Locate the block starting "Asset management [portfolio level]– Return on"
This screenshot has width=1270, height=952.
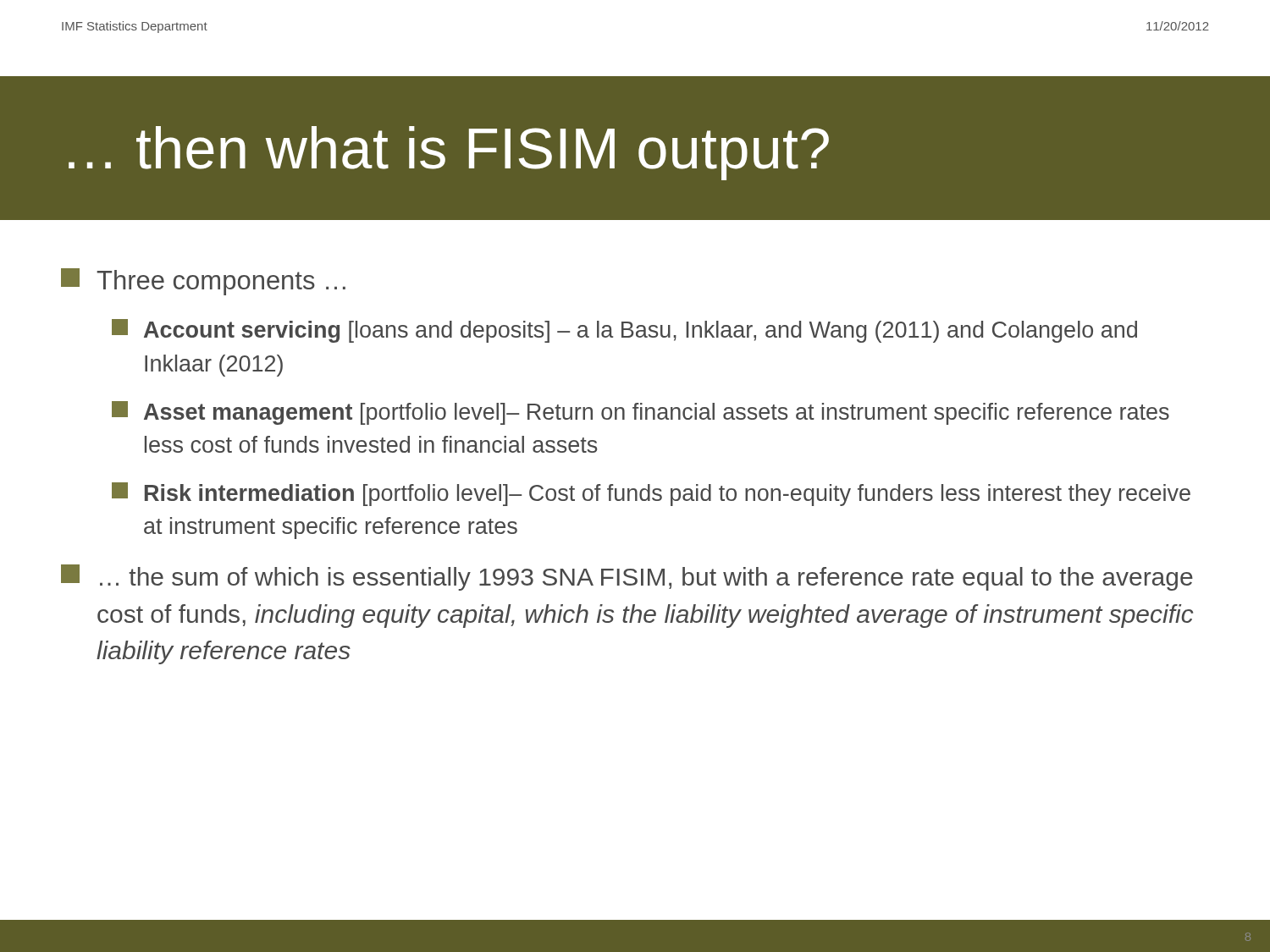[x=660, y=429]
